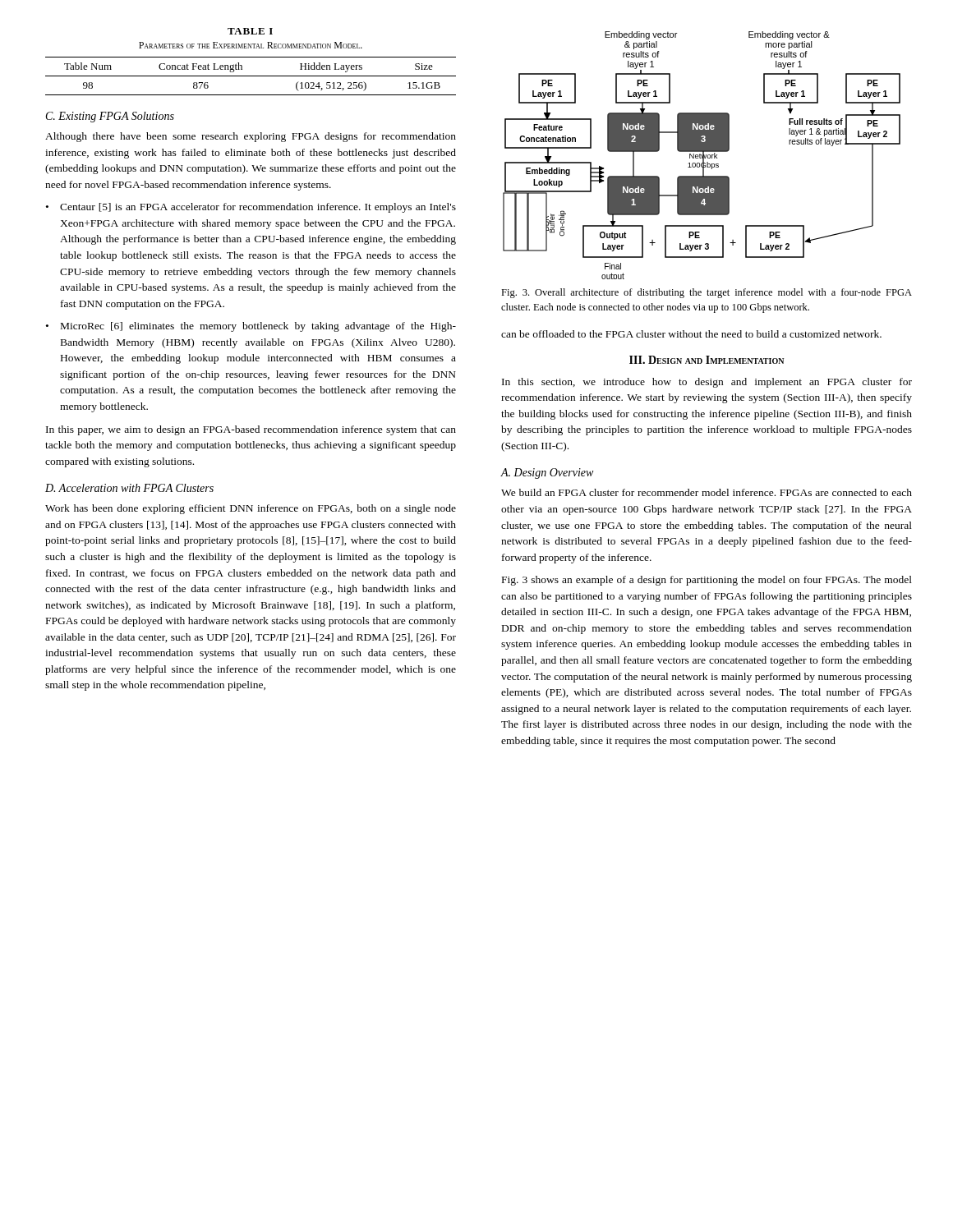Find the block on this page that starts "Fig. 3 shows an example of"

(707, 660)
